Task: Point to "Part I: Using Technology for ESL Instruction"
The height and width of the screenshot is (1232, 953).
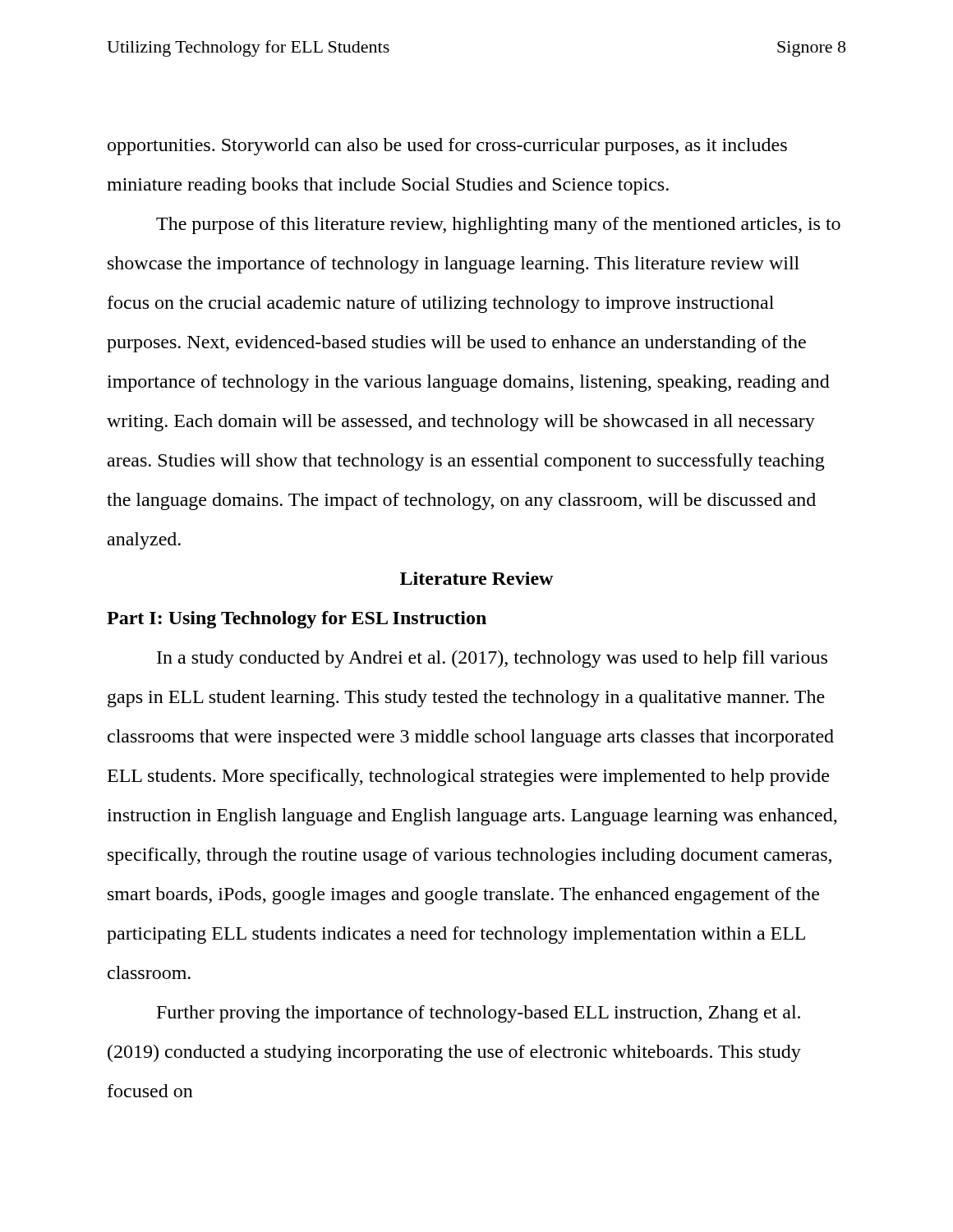Action: pos(297,618)
